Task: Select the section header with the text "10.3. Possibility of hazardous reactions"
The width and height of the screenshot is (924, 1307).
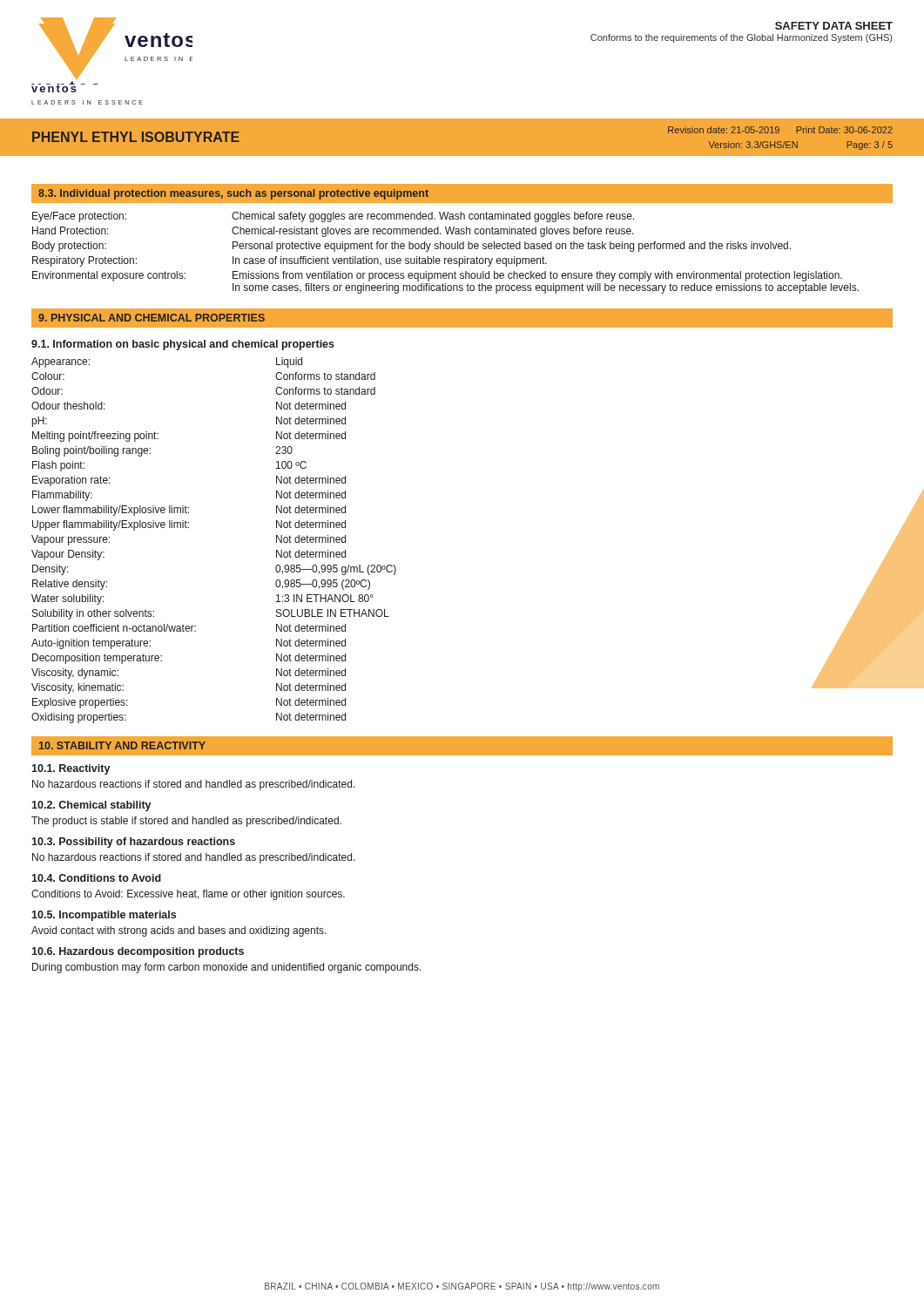Action: point(133,842)
